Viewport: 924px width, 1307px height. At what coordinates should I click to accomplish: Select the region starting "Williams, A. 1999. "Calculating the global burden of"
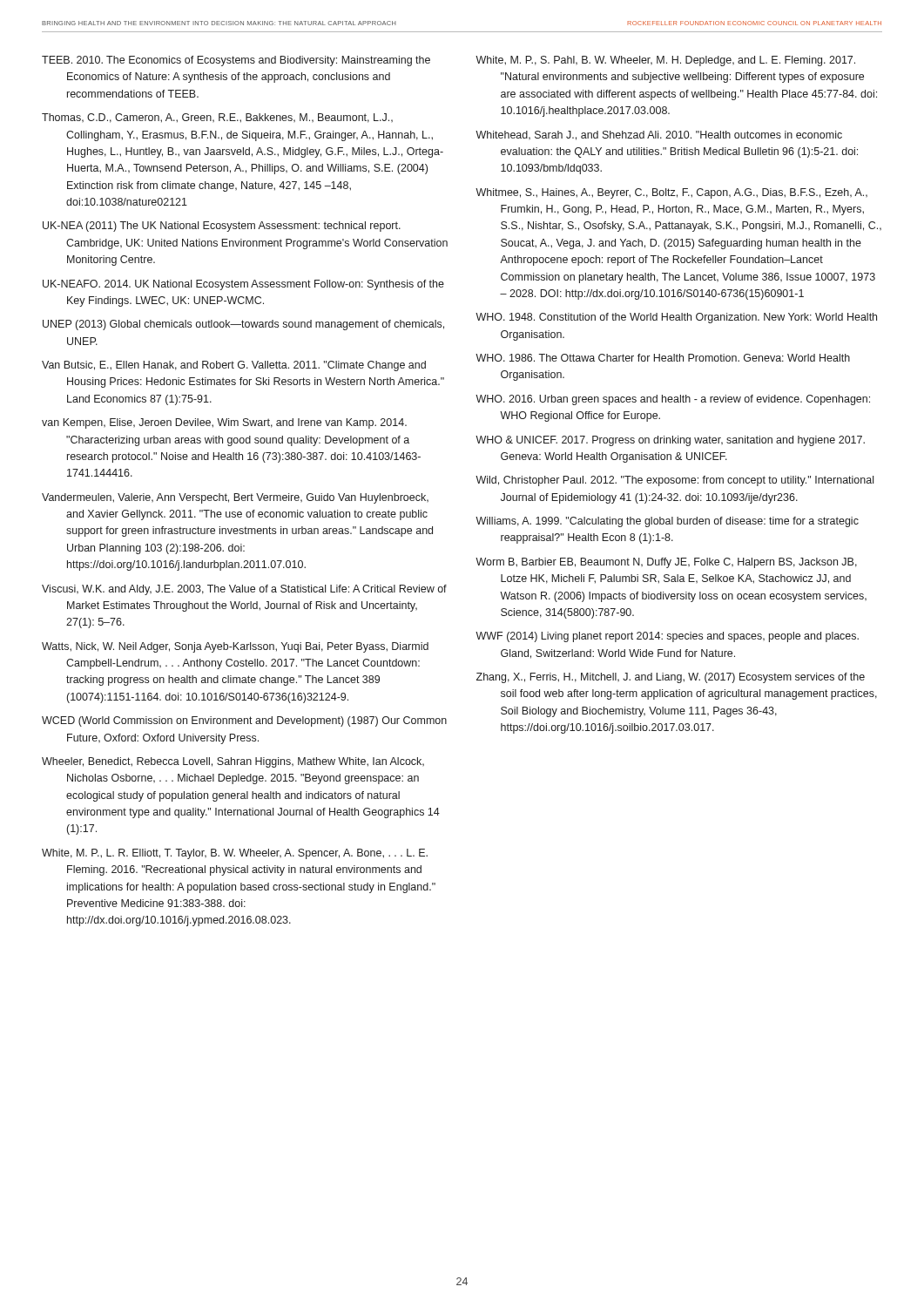pyautogui.click(x=667, y=529)
